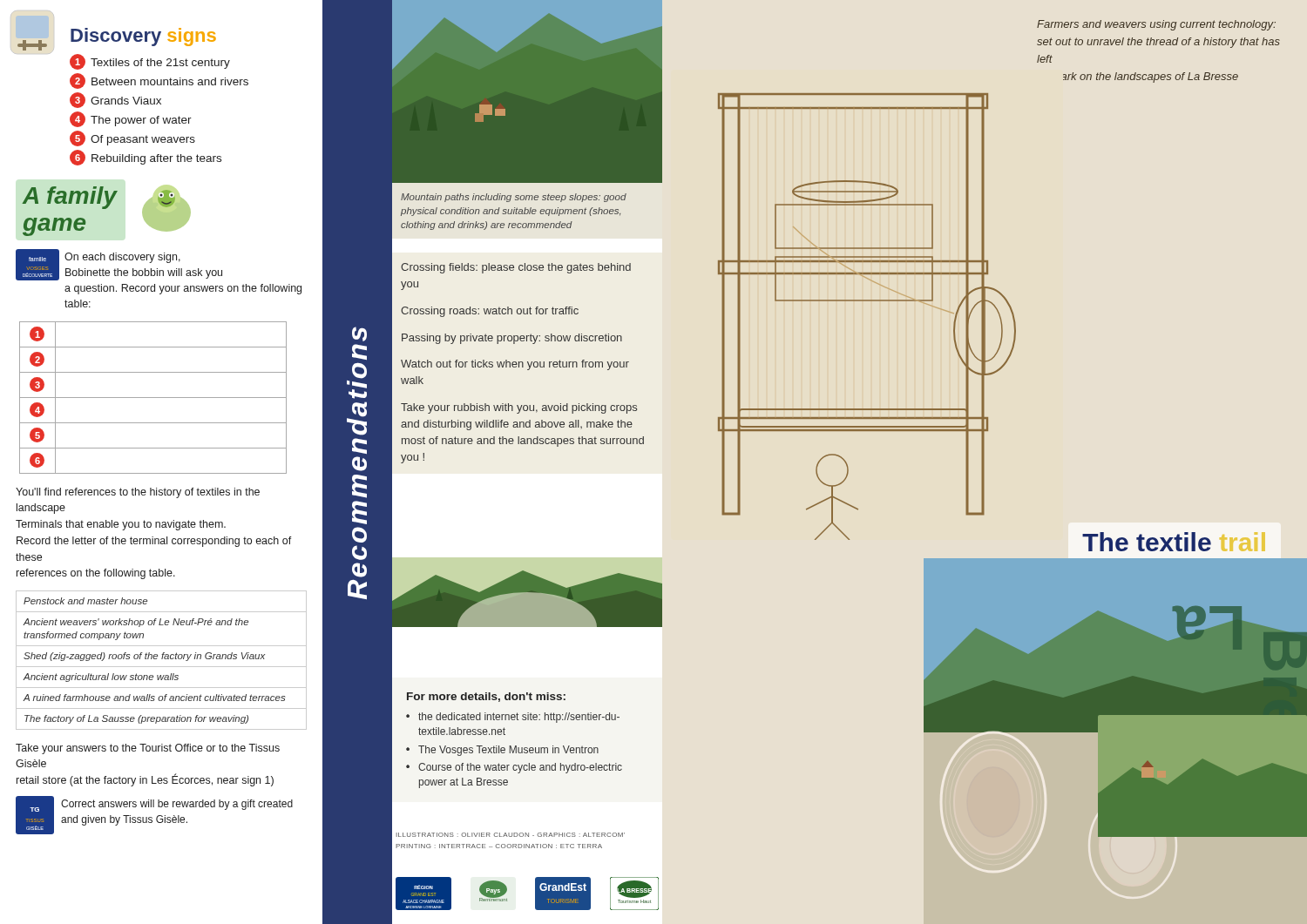Where is the passage that starts "Illustrations : Olivier Claudon - Graphics :"?
This screenshot has height=924, width=1307.
[511, 841]
